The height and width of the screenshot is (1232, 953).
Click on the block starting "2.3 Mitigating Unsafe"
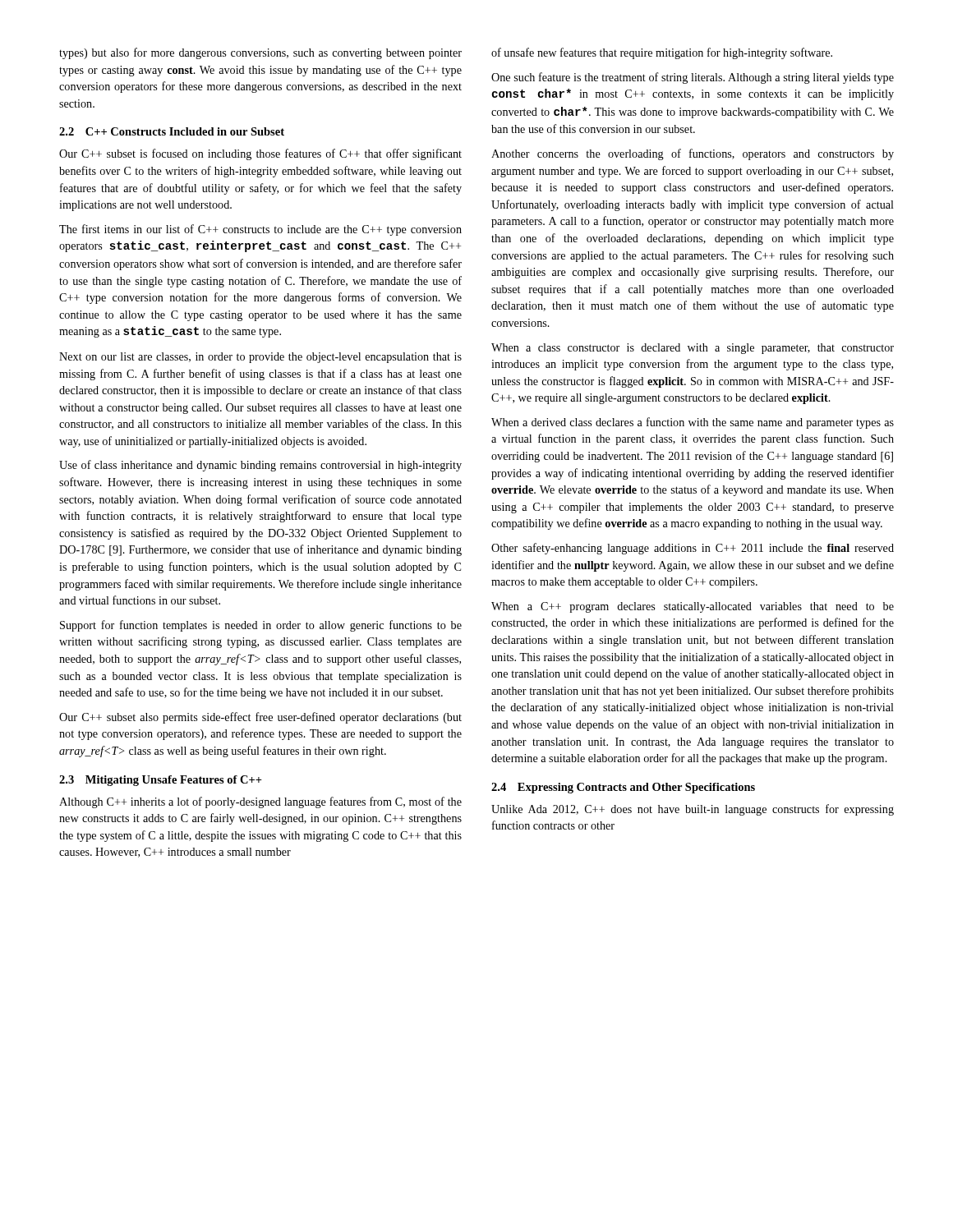[260, 779]
